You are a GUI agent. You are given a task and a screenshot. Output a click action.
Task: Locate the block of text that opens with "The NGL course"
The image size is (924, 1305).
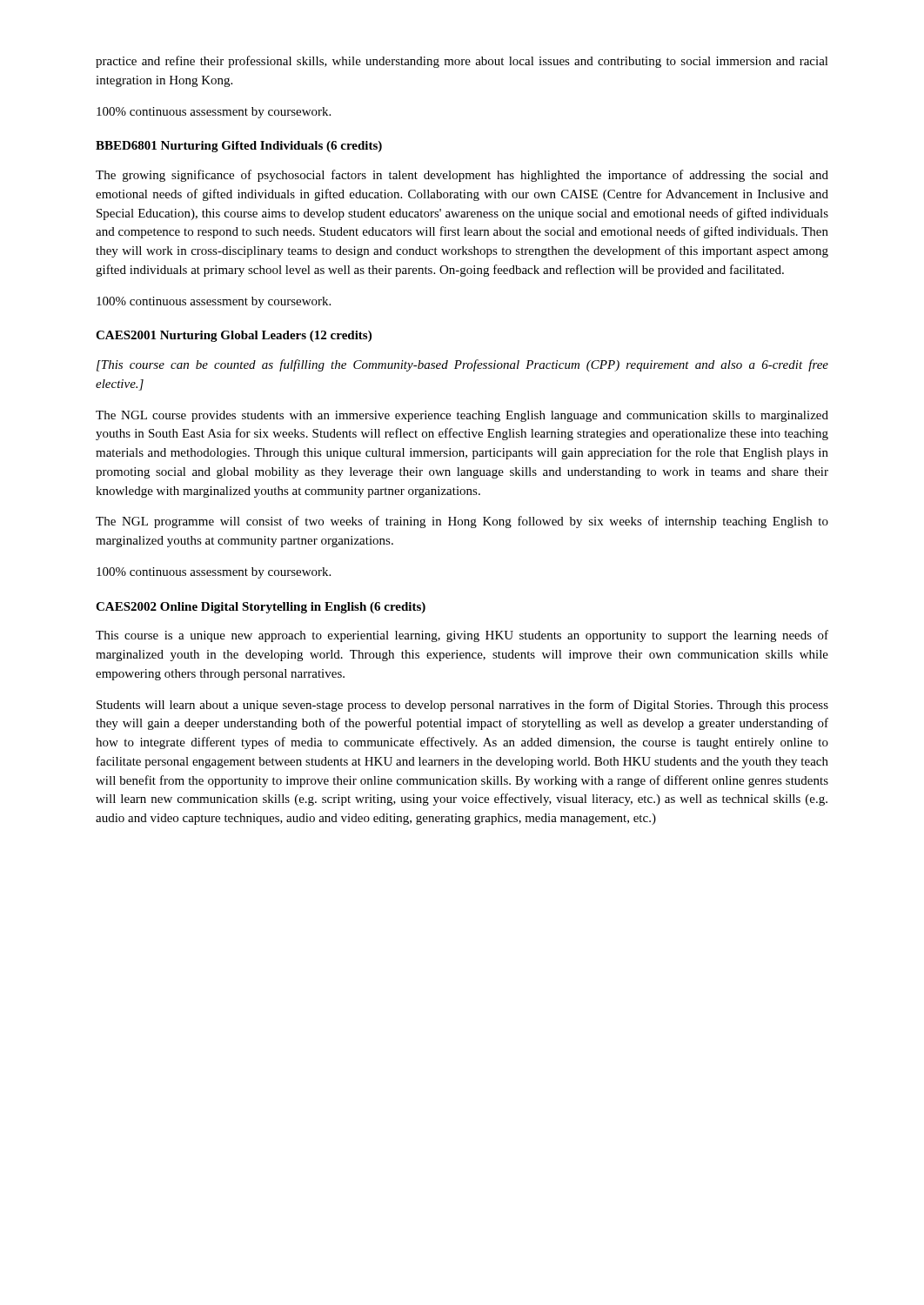462,452
